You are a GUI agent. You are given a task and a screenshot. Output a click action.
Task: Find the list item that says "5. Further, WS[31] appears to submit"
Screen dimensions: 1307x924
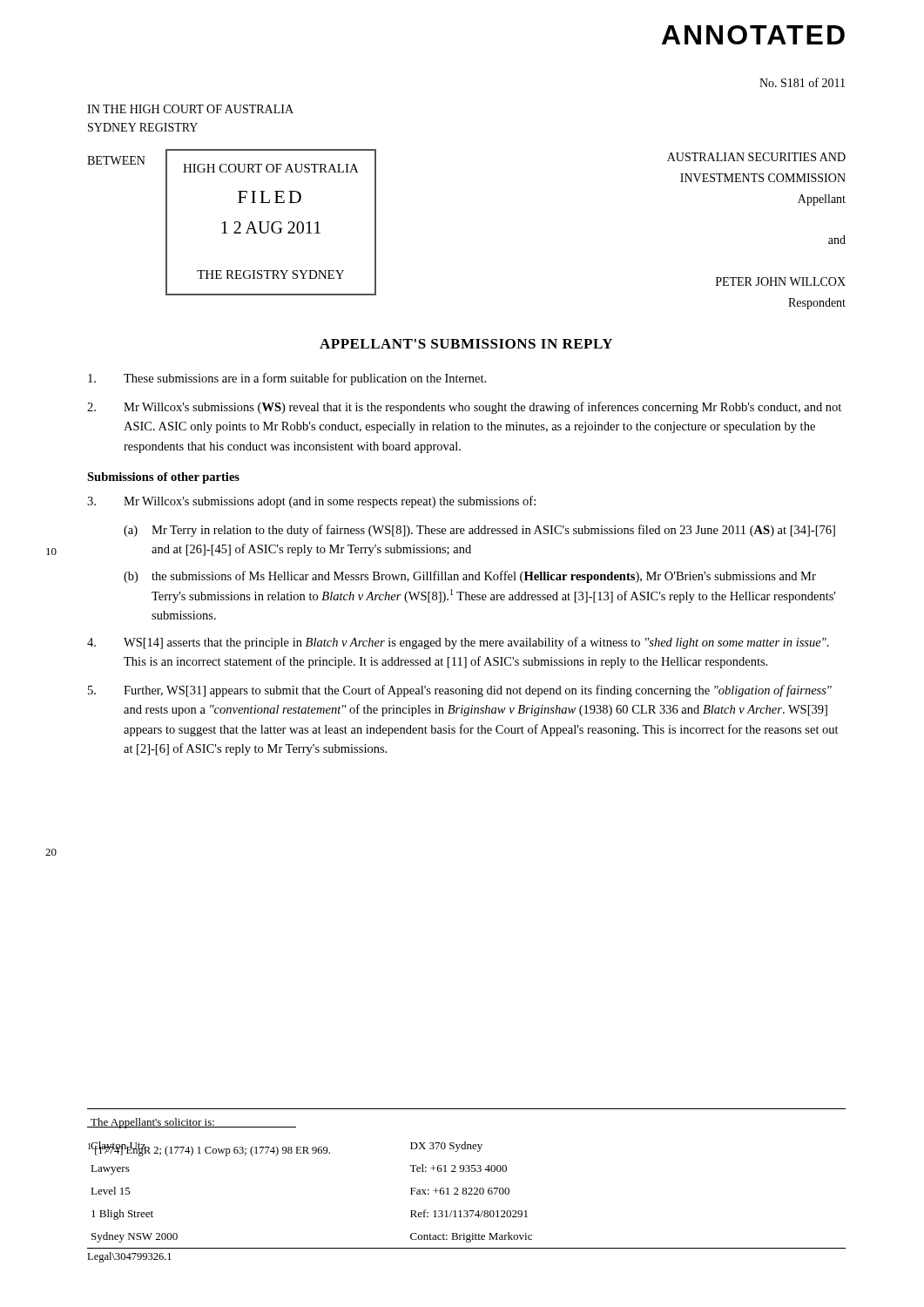(466, 720)
